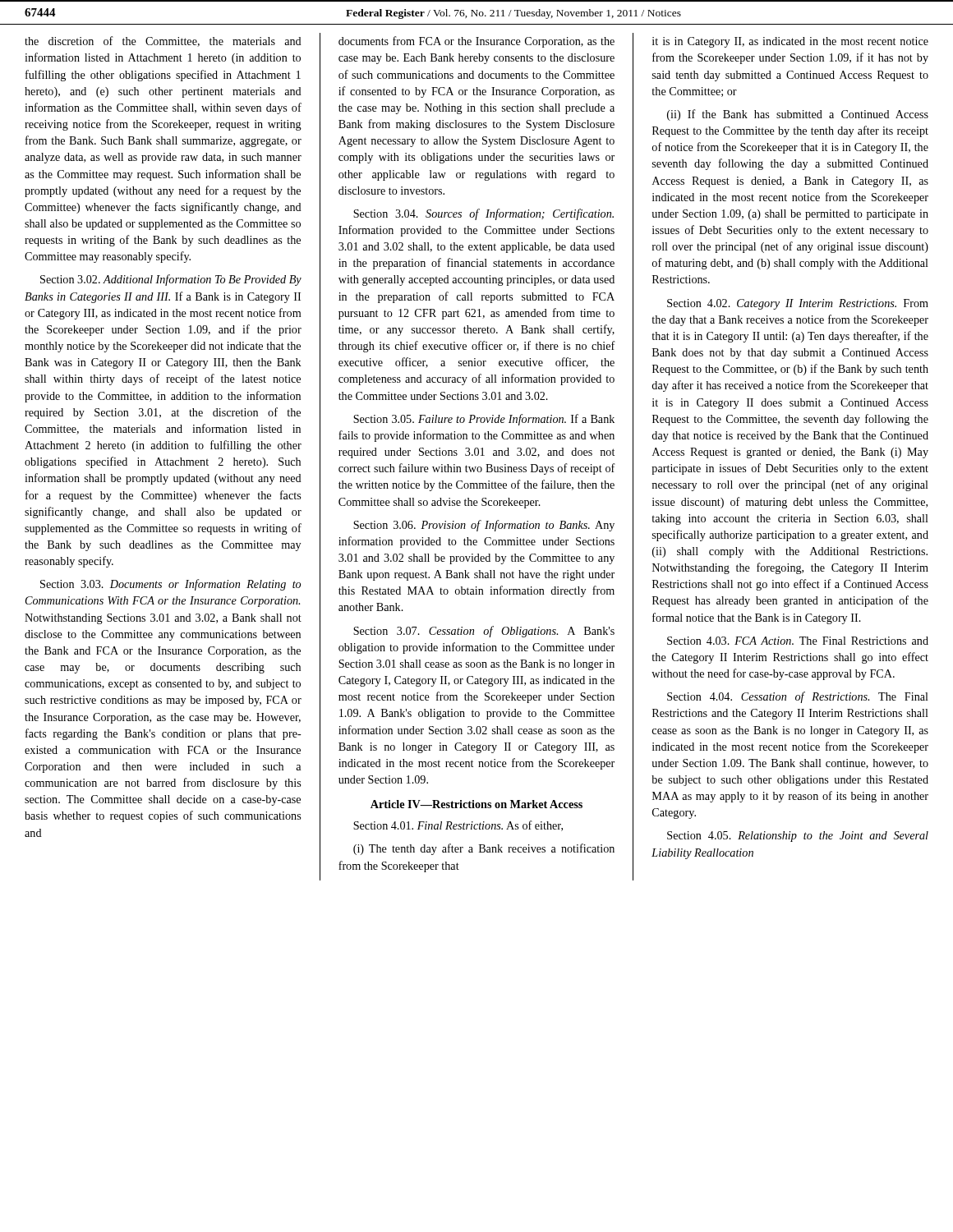Find the text block that reads "it is in Category II, as"
Viewport: 953px width, 1232px height.
tap(790, 447)
